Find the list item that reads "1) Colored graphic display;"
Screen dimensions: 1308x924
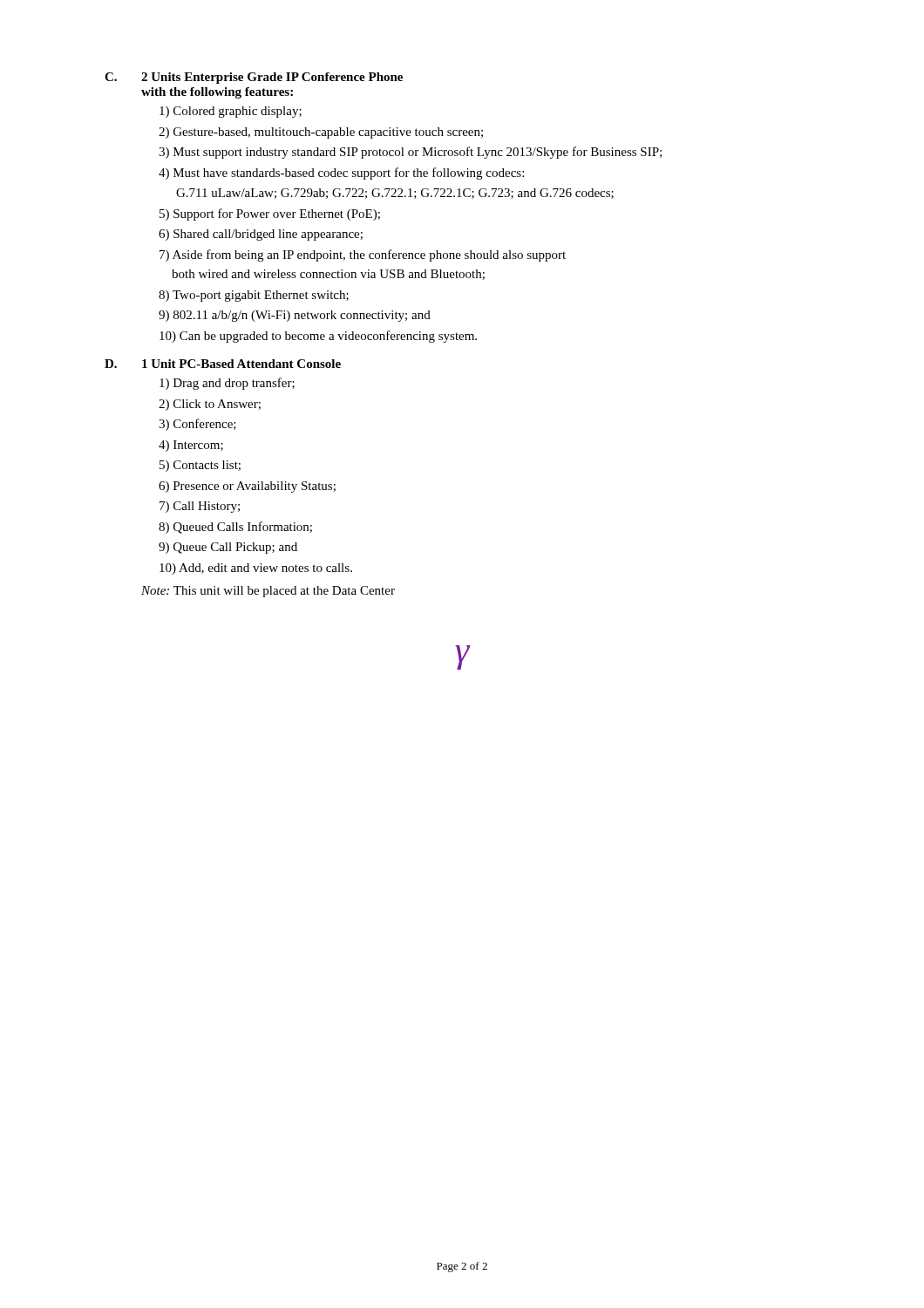(x=230, y=111)
